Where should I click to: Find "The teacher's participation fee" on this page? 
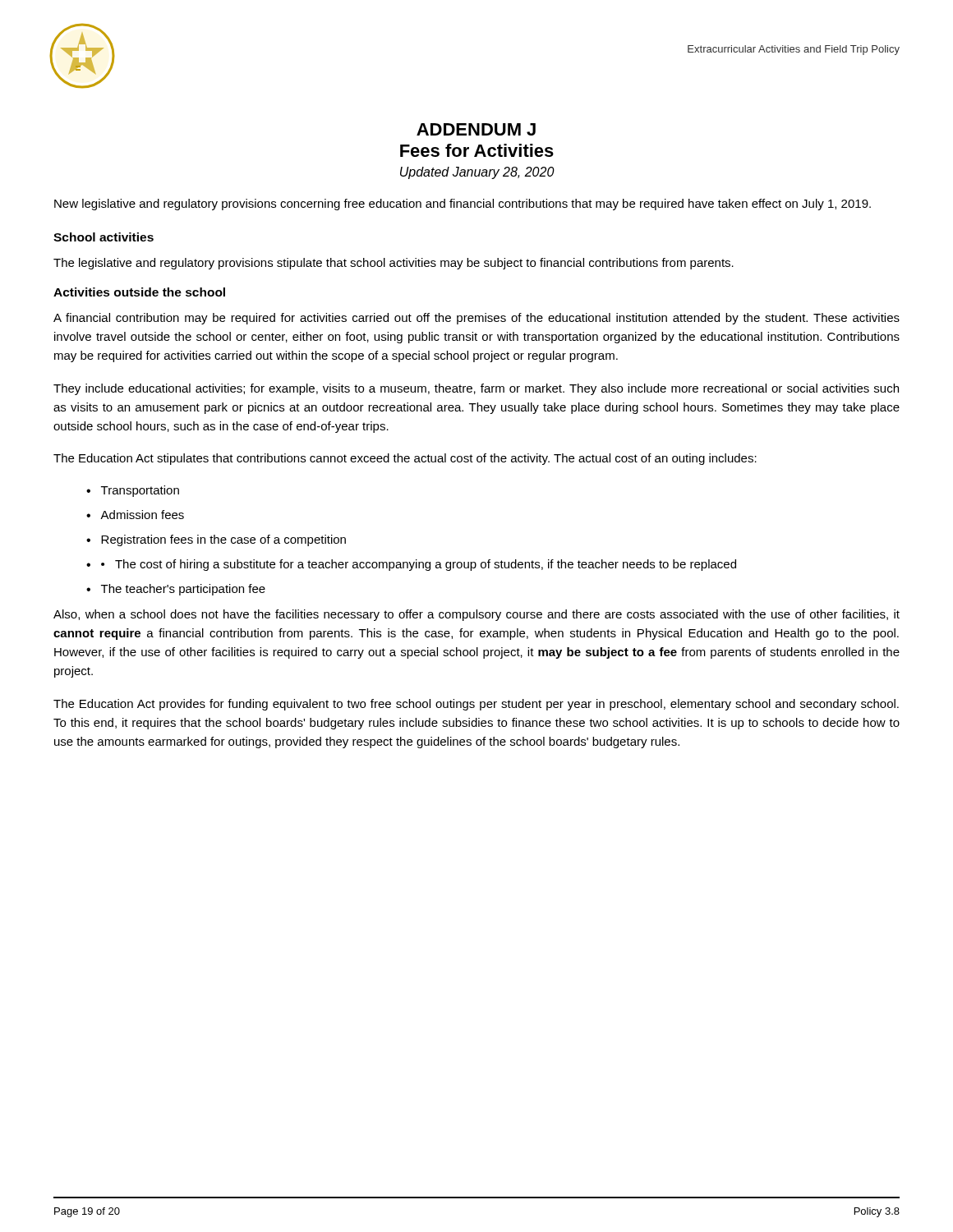183,588
